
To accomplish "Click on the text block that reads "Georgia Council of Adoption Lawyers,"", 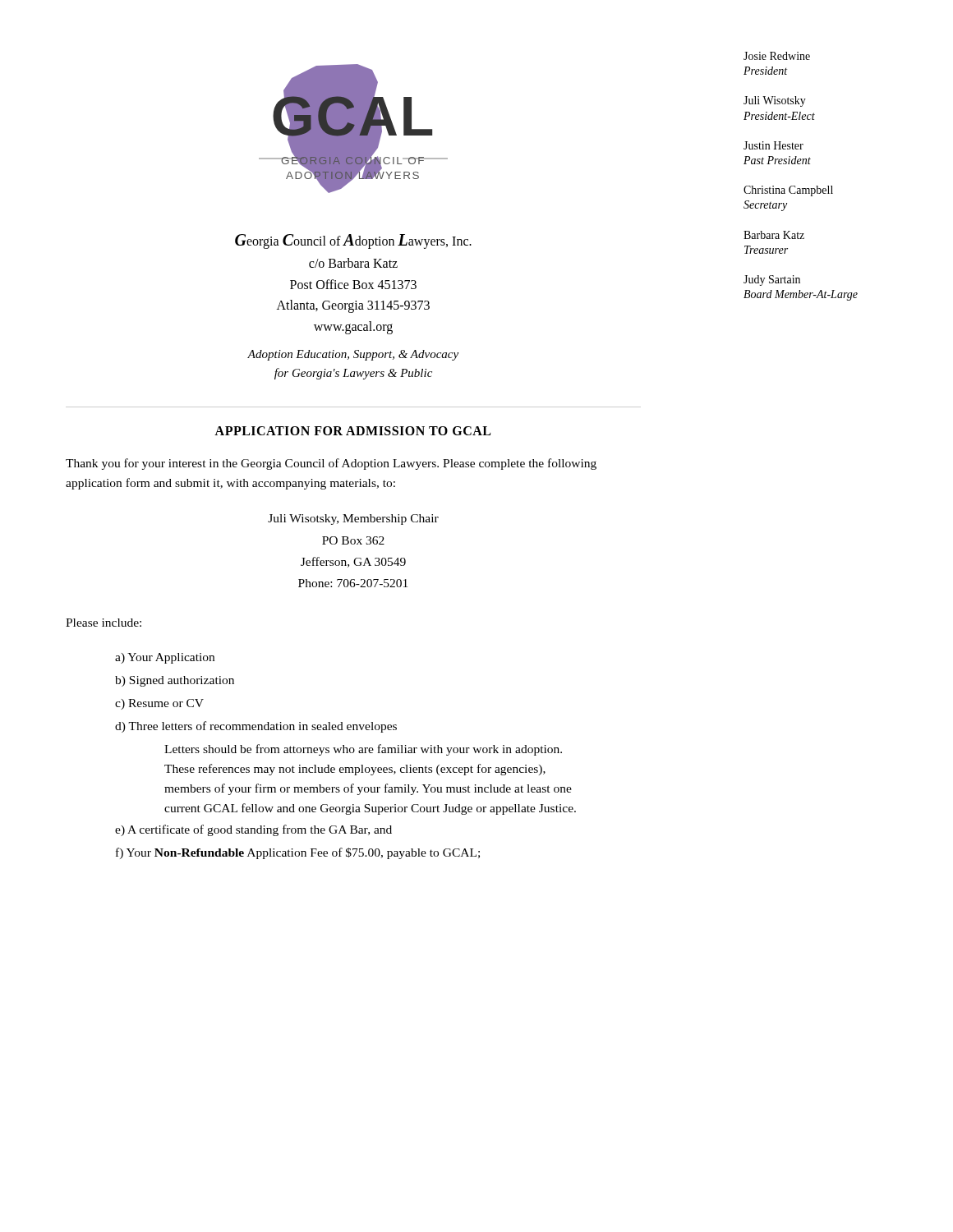I will pyautogui.click(x=353, y=282).
